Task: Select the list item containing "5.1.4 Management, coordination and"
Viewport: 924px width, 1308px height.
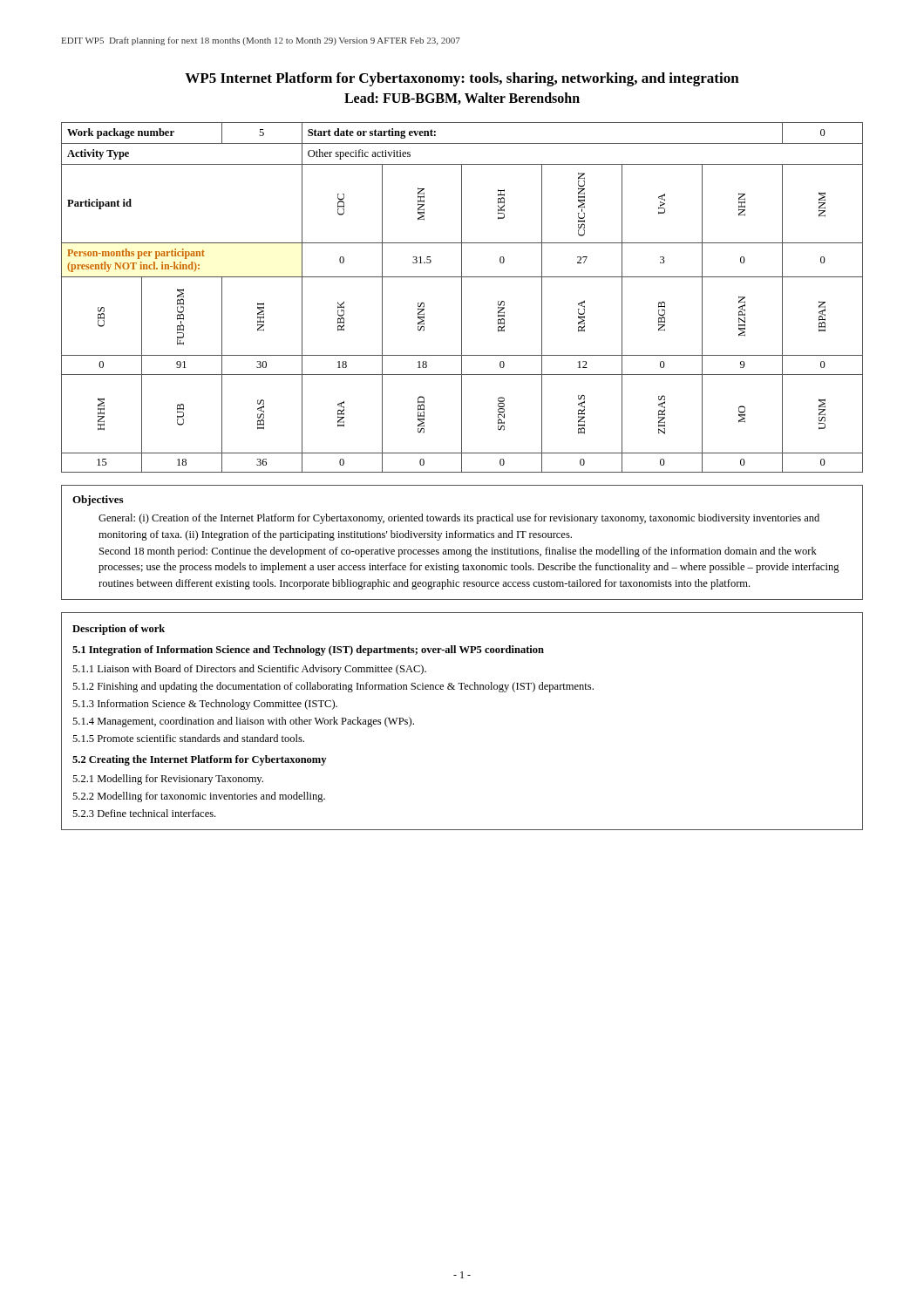Action: 244,721
